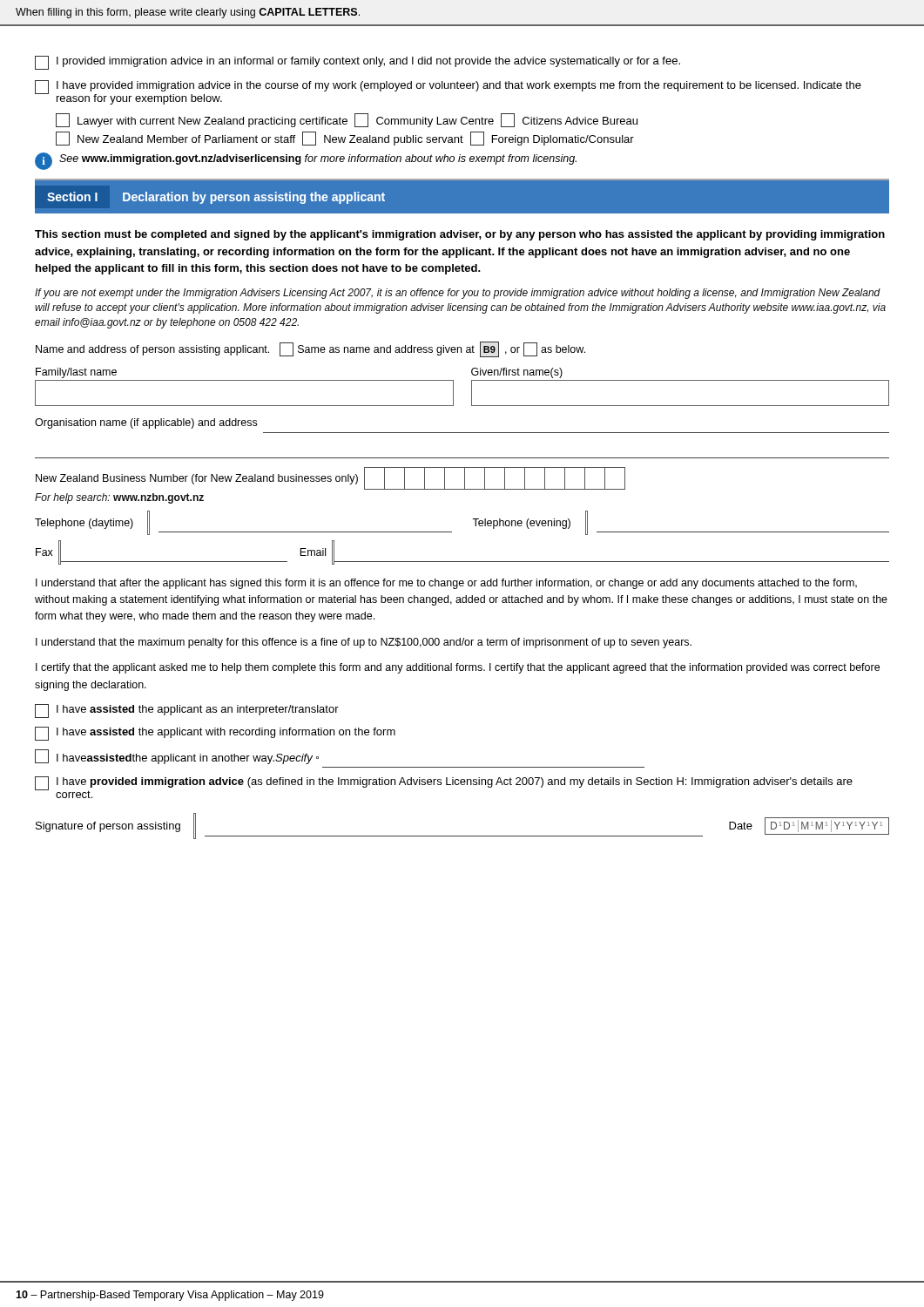Find the list item that reads "I have assisted the applicant in"
The height and width of the screenshot is (1307, 924).
[x=339, y=758]
